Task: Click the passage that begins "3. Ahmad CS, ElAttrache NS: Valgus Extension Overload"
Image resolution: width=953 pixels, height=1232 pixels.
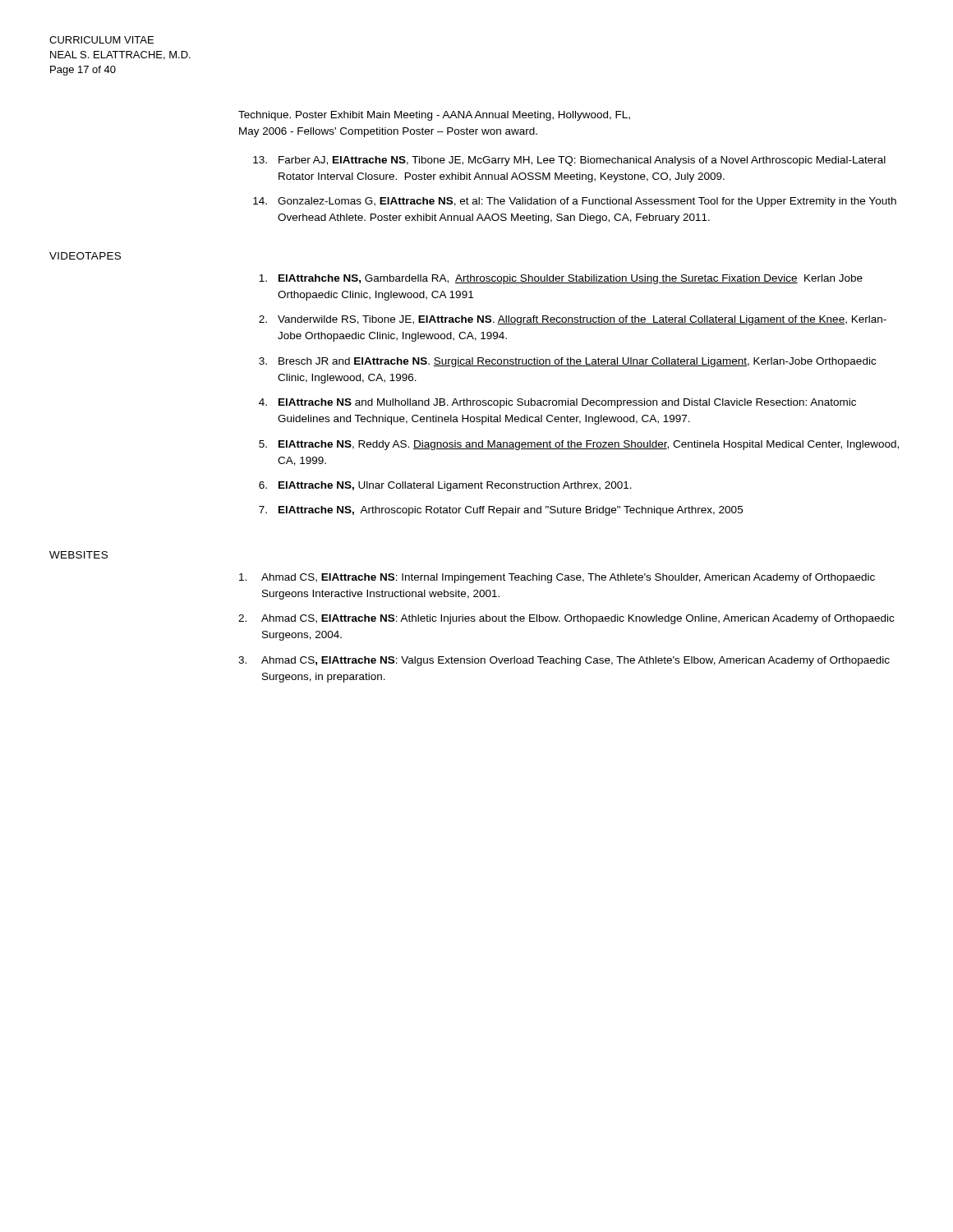Action: 571,668
